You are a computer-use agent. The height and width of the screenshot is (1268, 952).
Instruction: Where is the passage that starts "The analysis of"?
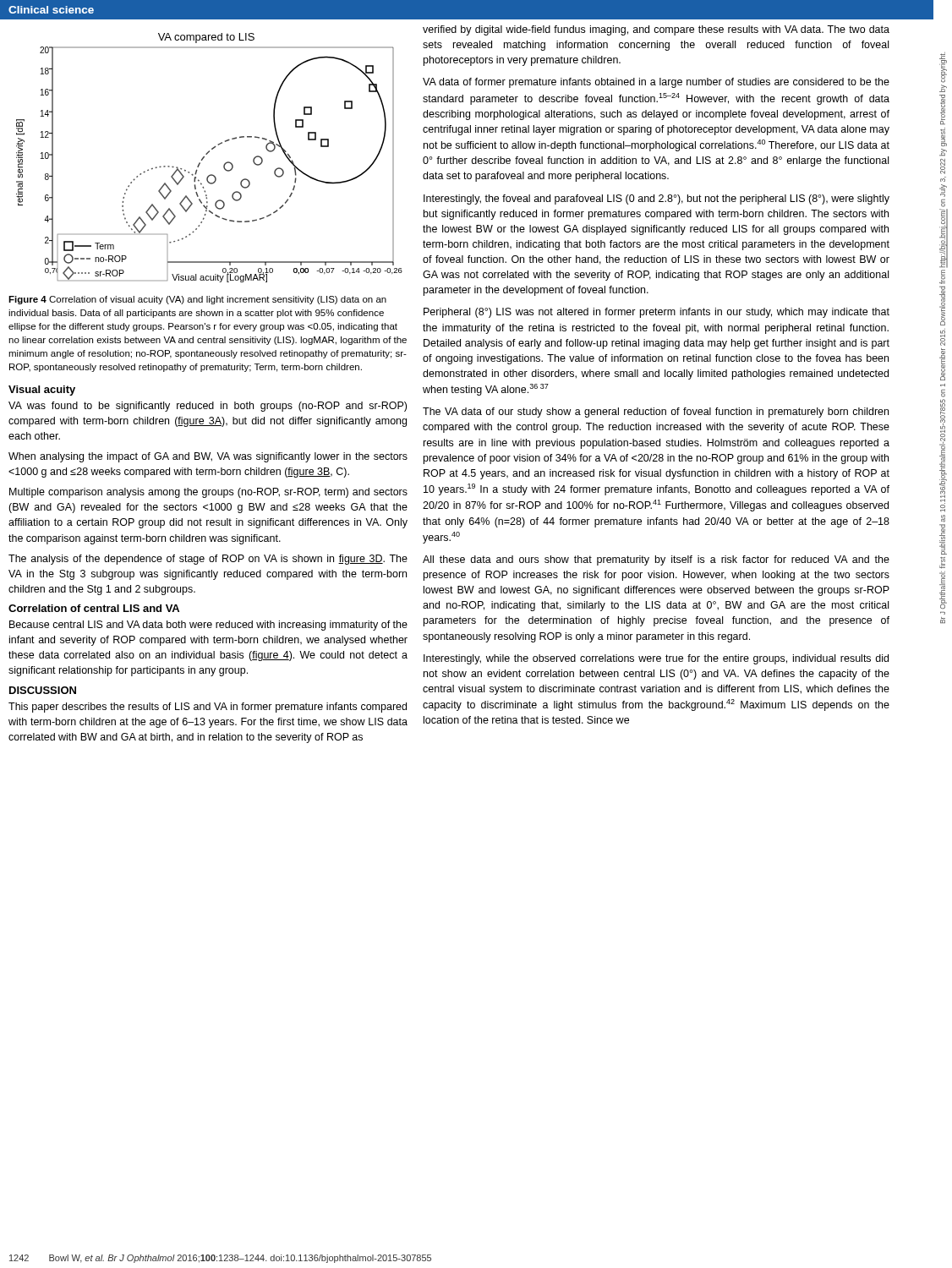click(x=208, y=574)
